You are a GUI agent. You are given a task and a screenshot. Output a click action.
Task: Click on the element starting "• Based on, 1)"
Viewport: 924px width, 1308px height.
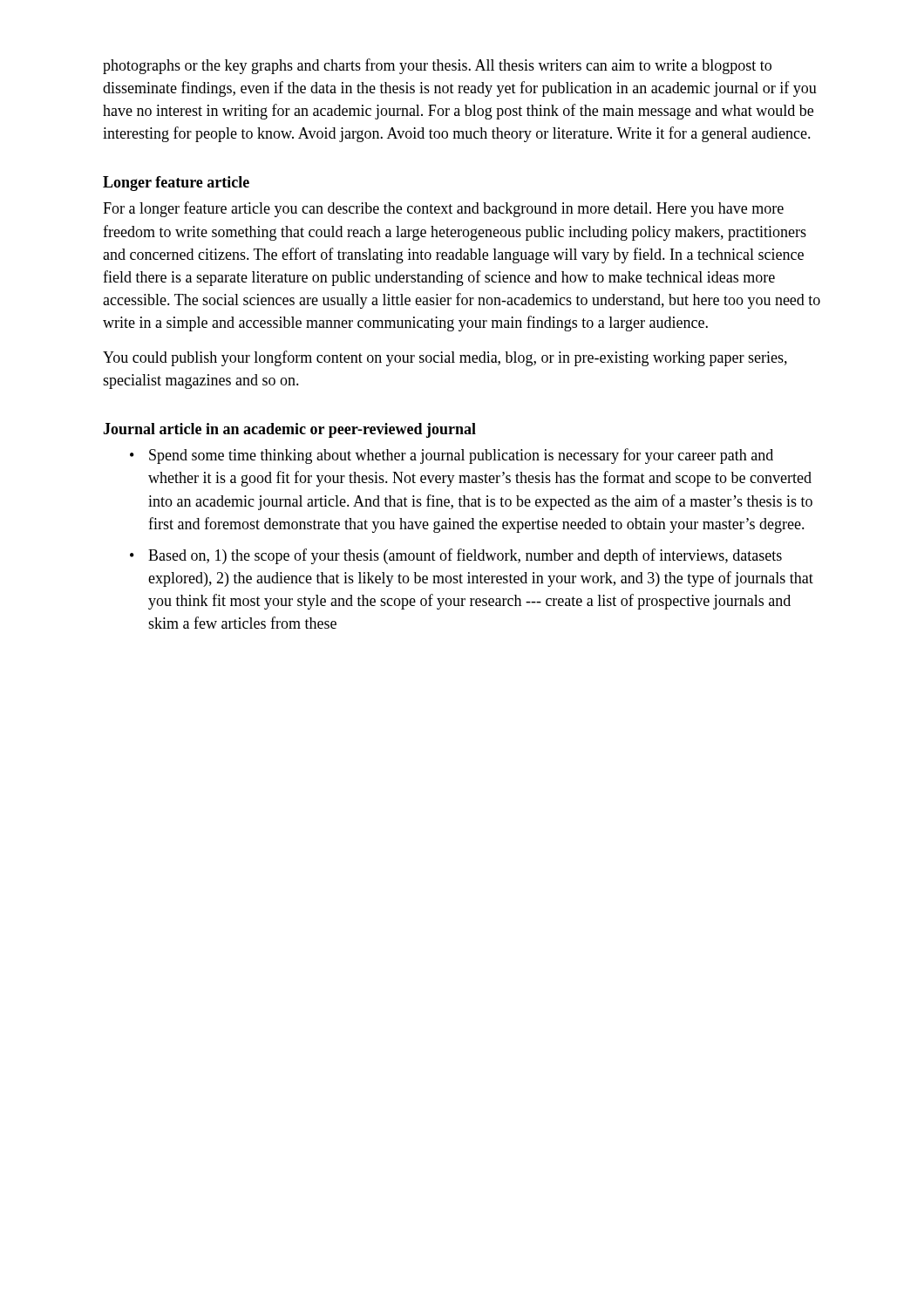475,589
